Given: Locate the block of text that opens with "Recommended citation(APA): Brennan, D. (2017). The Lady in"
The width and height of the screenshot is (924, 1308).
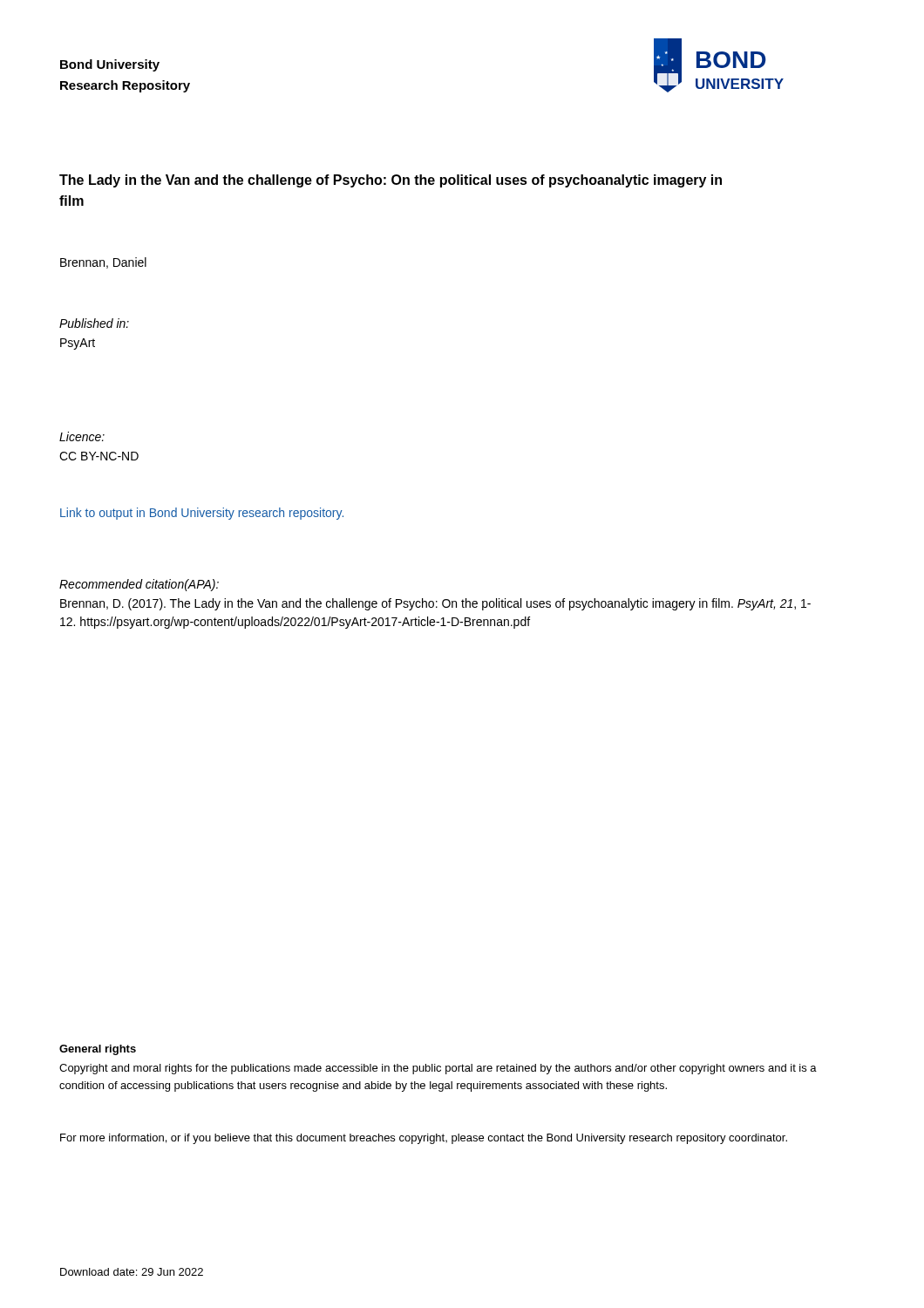Looking at the screenshot, I should coord(435,603).
